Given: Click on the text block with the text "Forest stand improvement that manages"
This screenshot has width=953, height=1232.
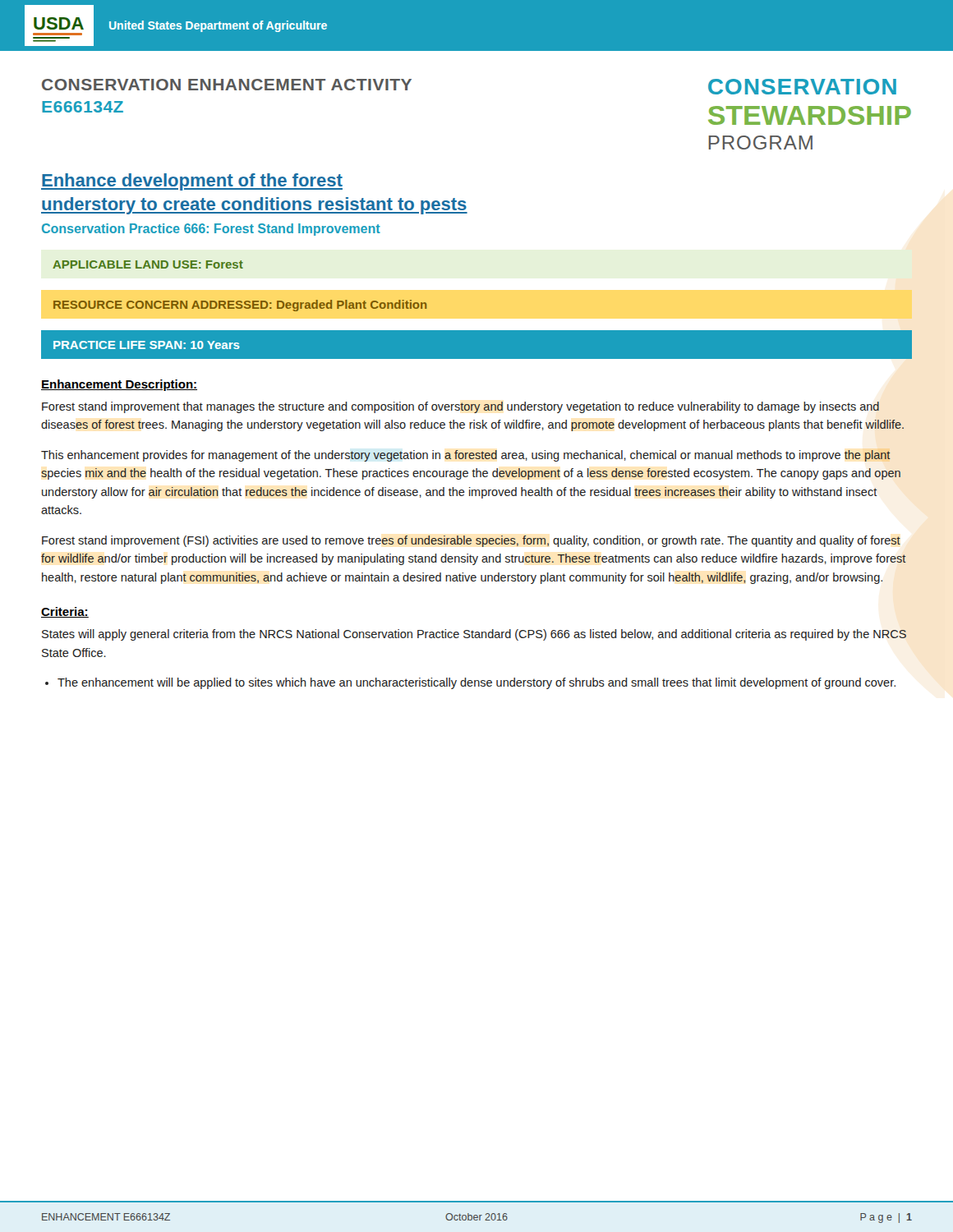Looking at the screenshot, I should click(473, 416).
